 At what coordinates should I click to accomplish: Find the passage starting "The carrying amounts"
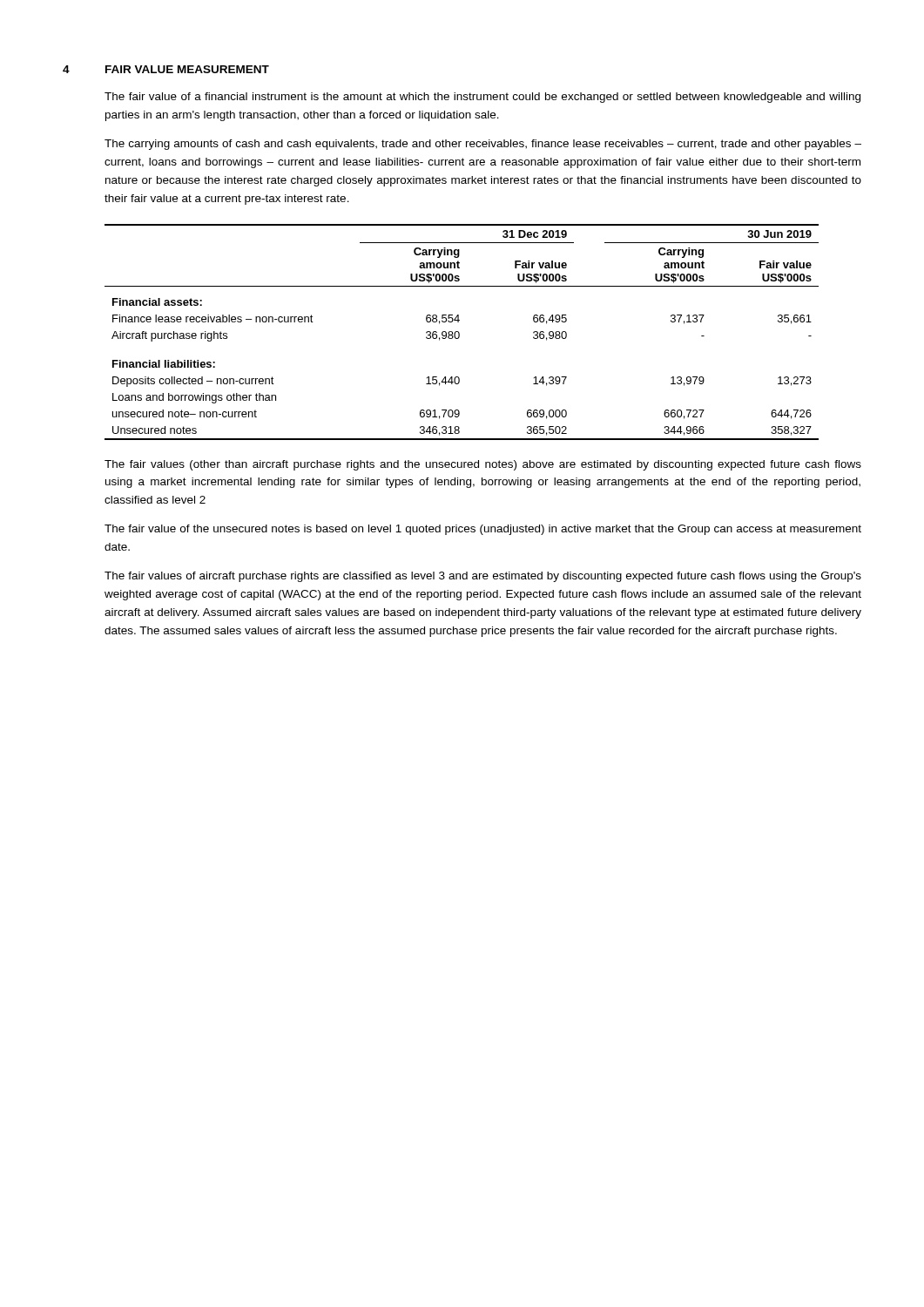click(x=483, y=171)
